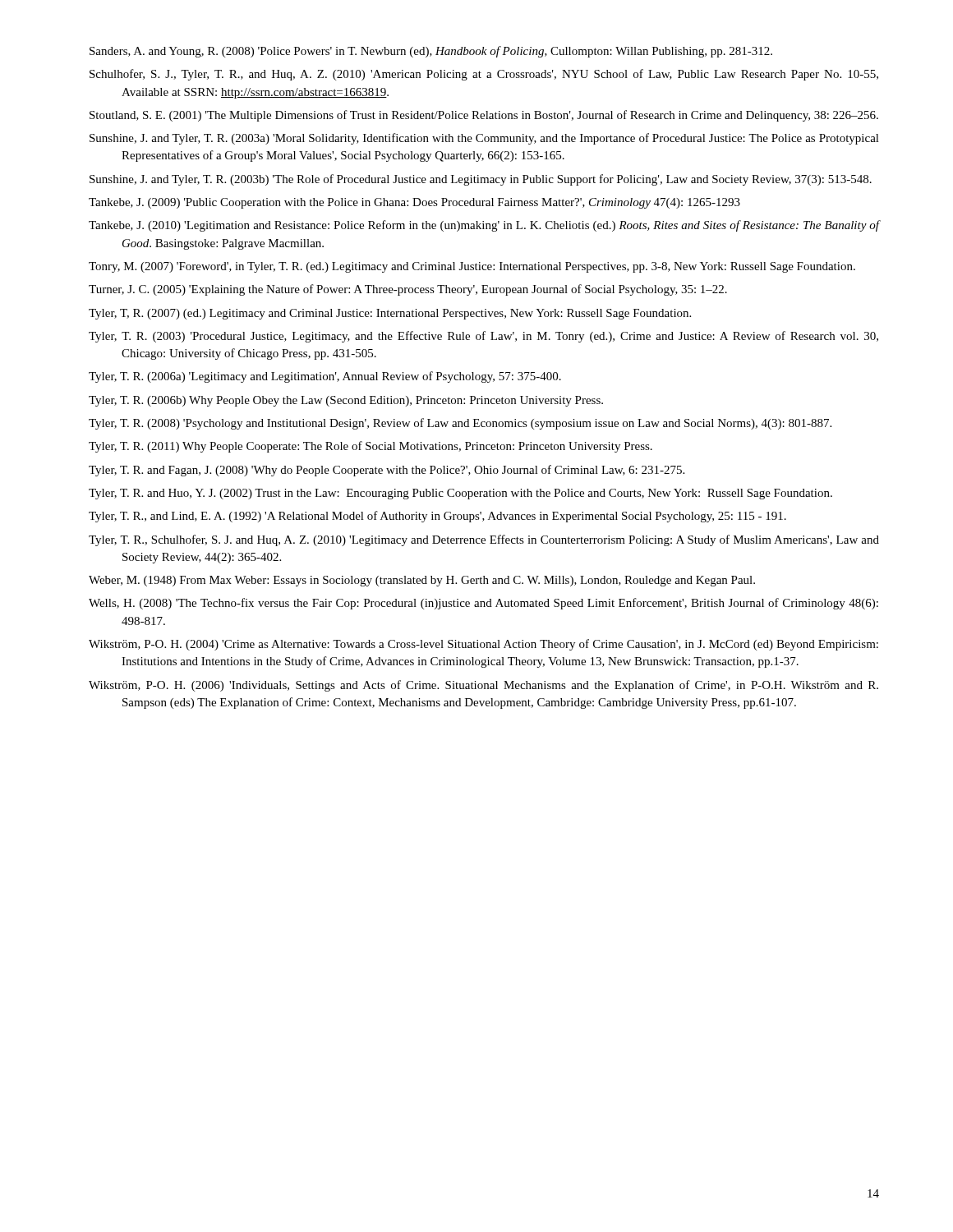Click on the passage starting "Tyler, T. R. (2003) 'Procedural Justice,"
Screen dimensions: 1232x953
pyautogui.click(x=484, y=345)
